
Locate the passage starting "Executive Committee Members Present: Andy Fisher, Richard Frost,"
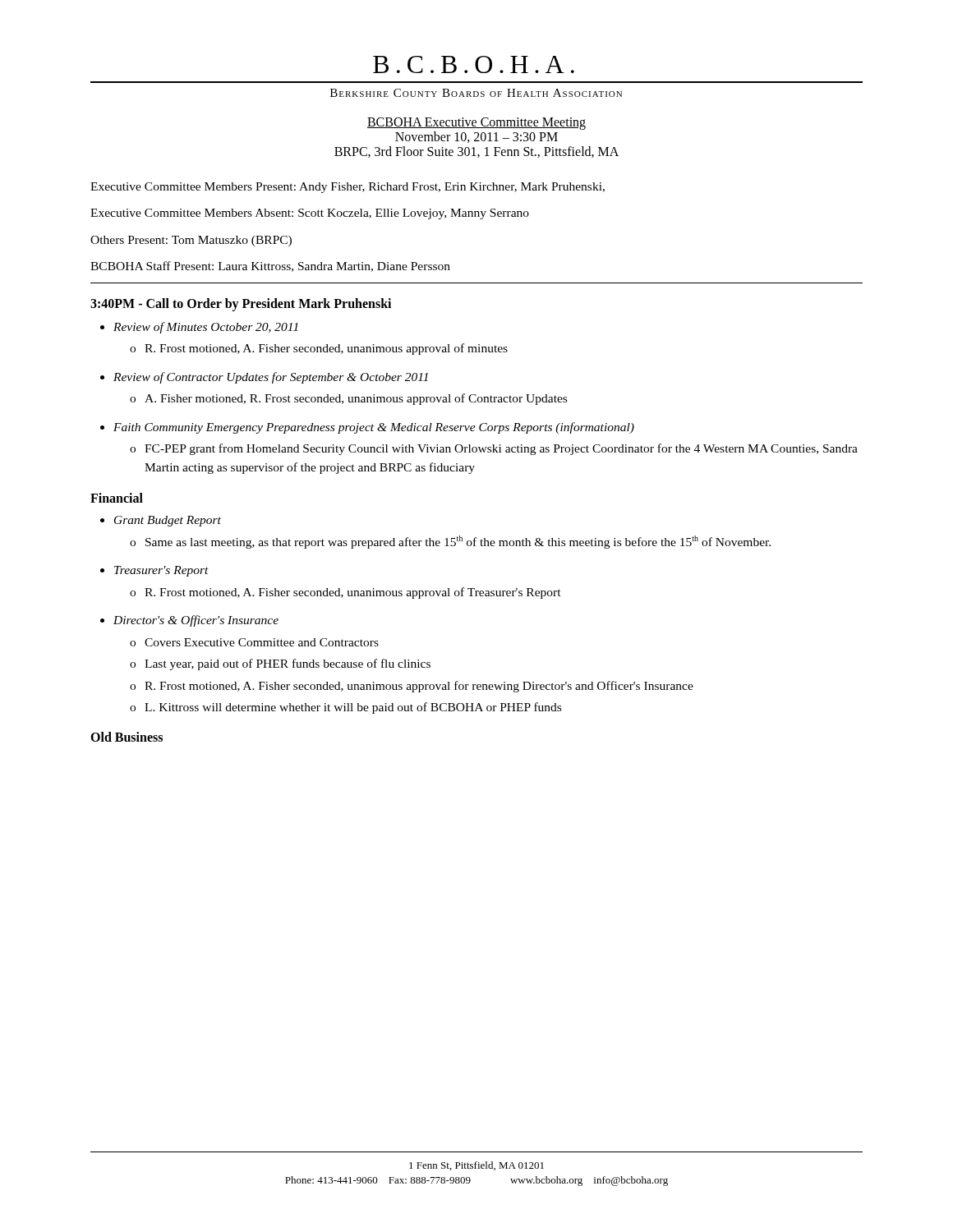[x=348, y=186]
